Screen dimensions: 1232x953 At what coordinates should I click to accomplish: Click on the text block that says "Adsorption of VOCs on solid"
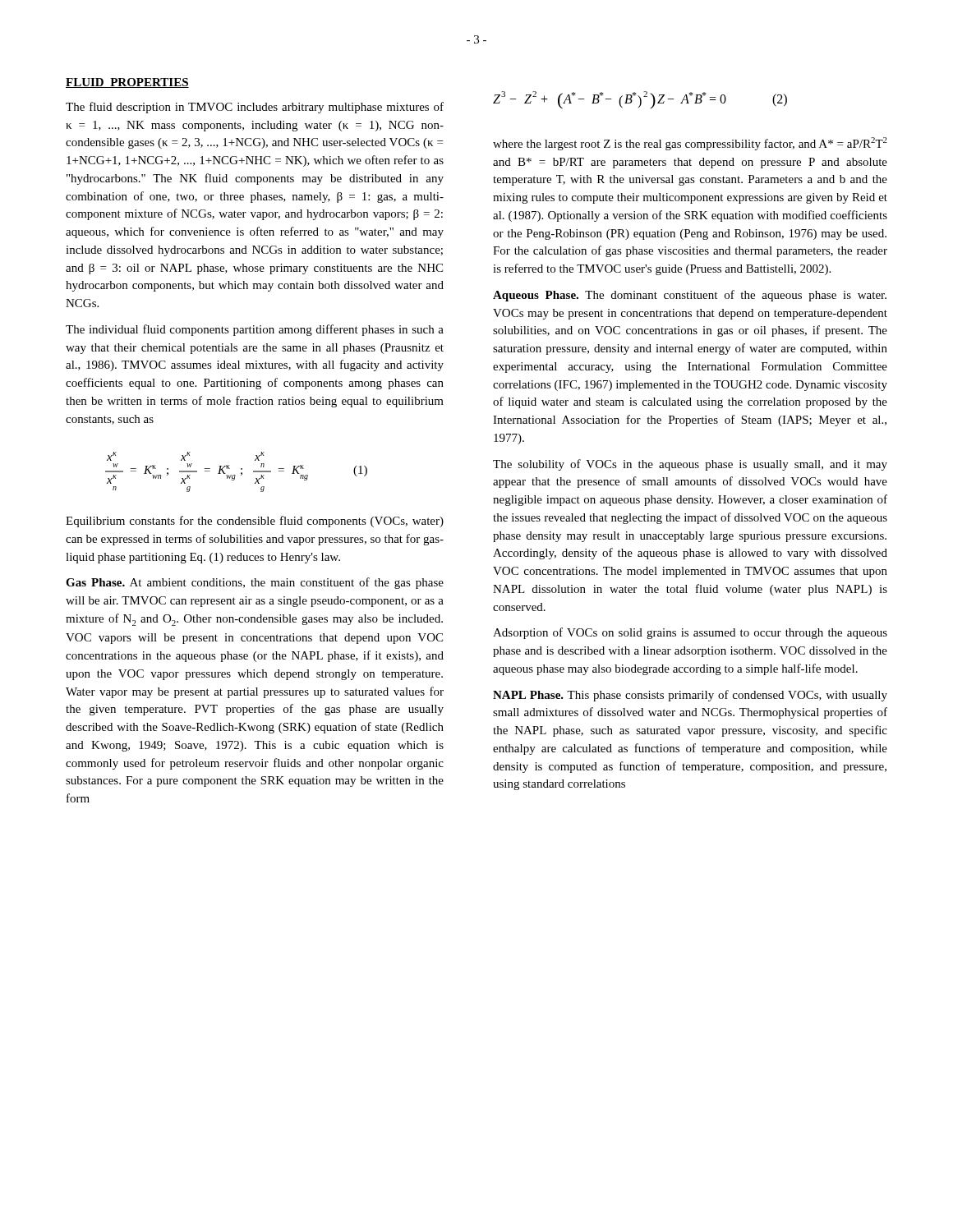pyautogui.click(x=690, y=650)
